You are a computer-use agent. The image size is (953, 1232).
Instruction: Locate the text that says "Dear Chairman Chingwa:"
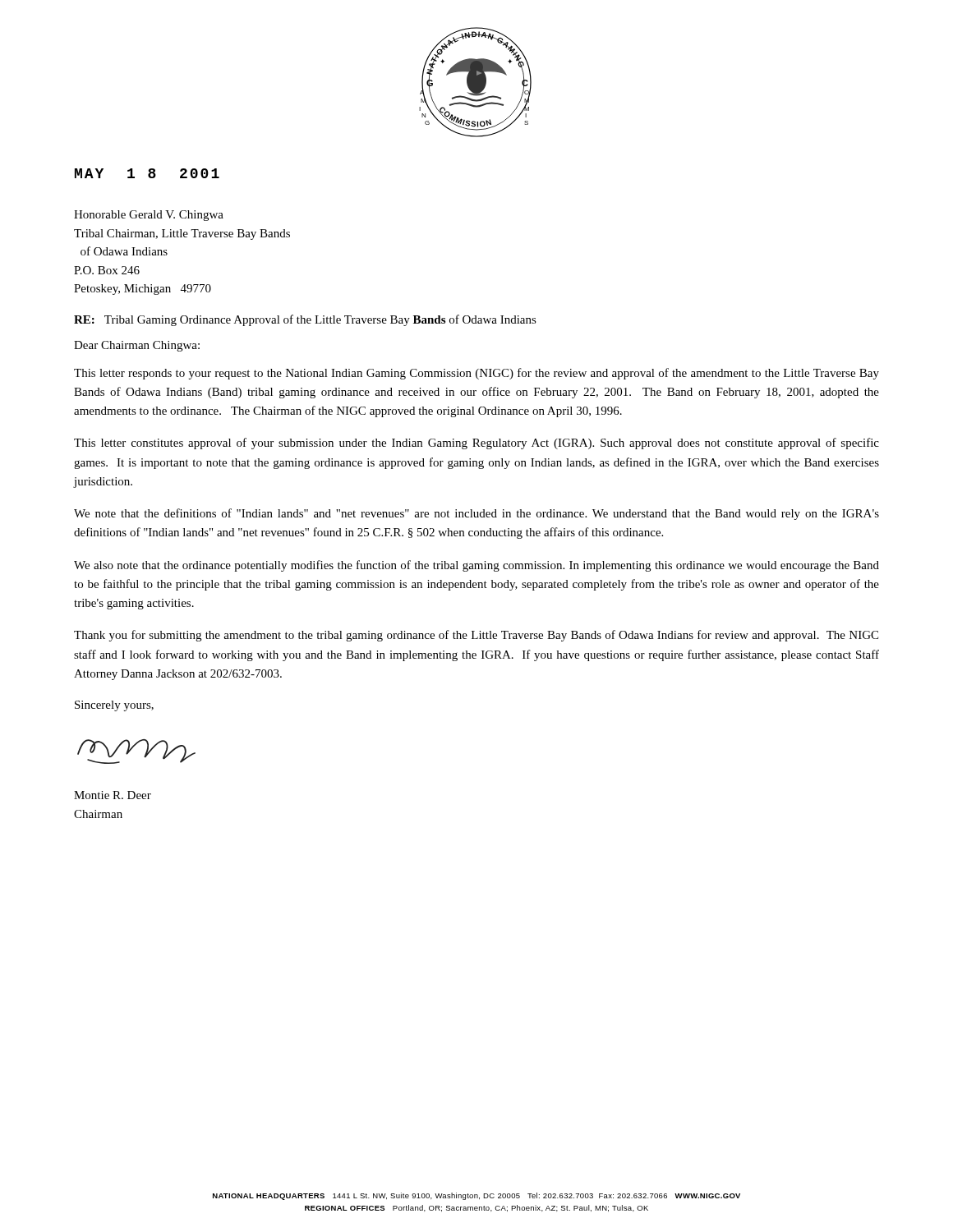[x=137, y=345]
